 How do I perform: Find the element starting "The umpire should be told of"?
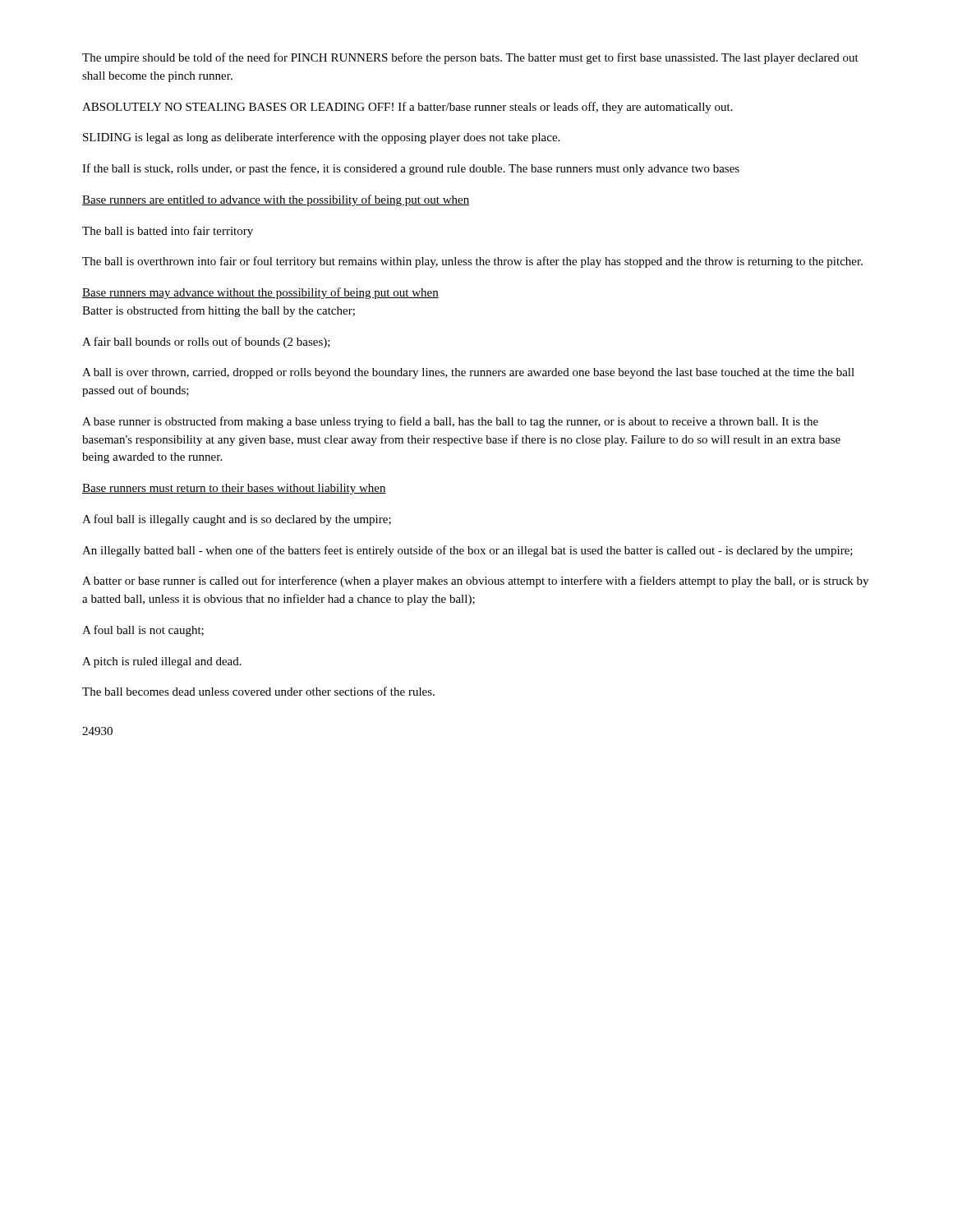pyautogui.click(x=470, y=66)
